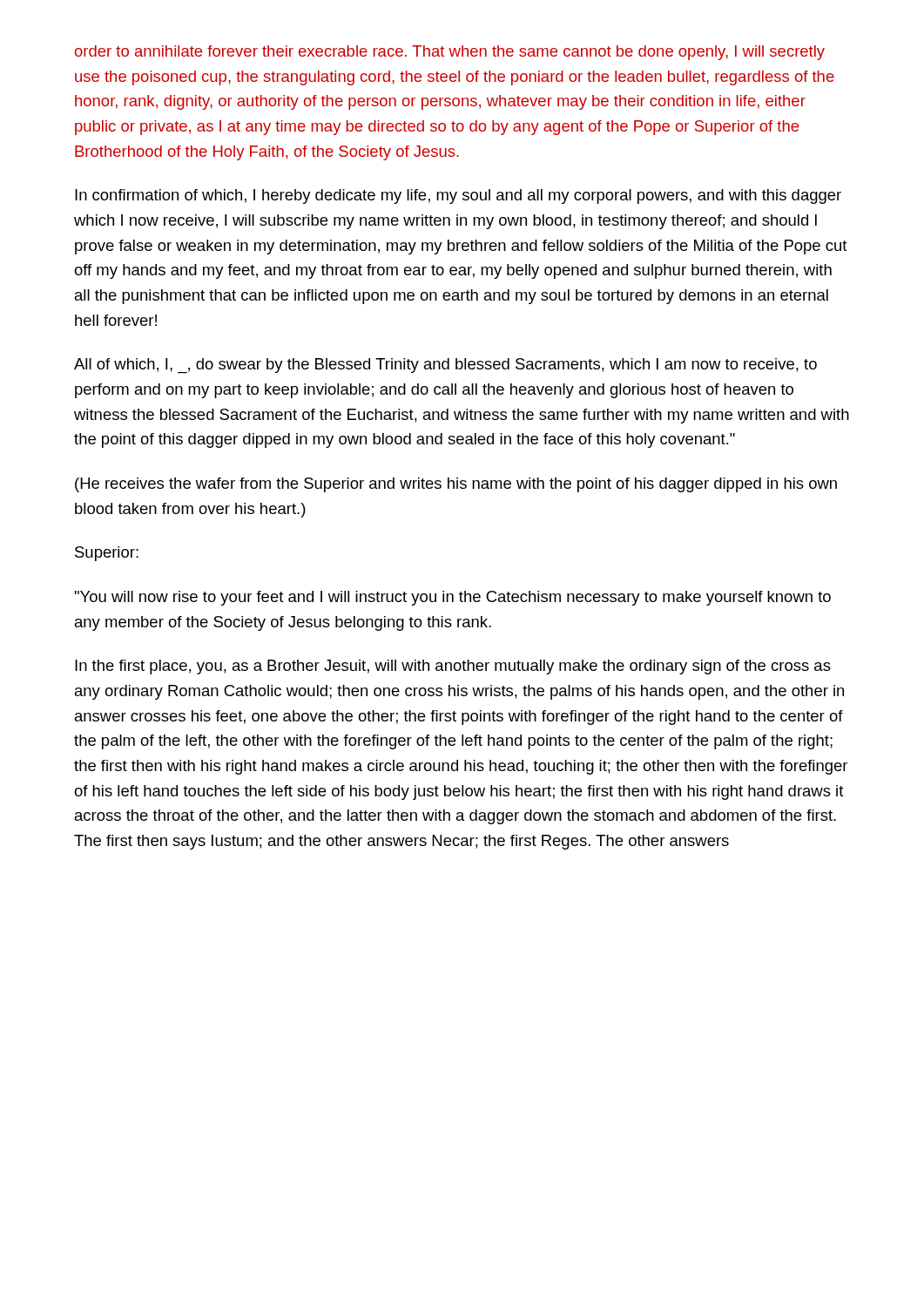Find the block starting "All of which, I, _, do swear by"
Image resolution: width=924 pixels, height=1307 pixels.
(462, 402)
